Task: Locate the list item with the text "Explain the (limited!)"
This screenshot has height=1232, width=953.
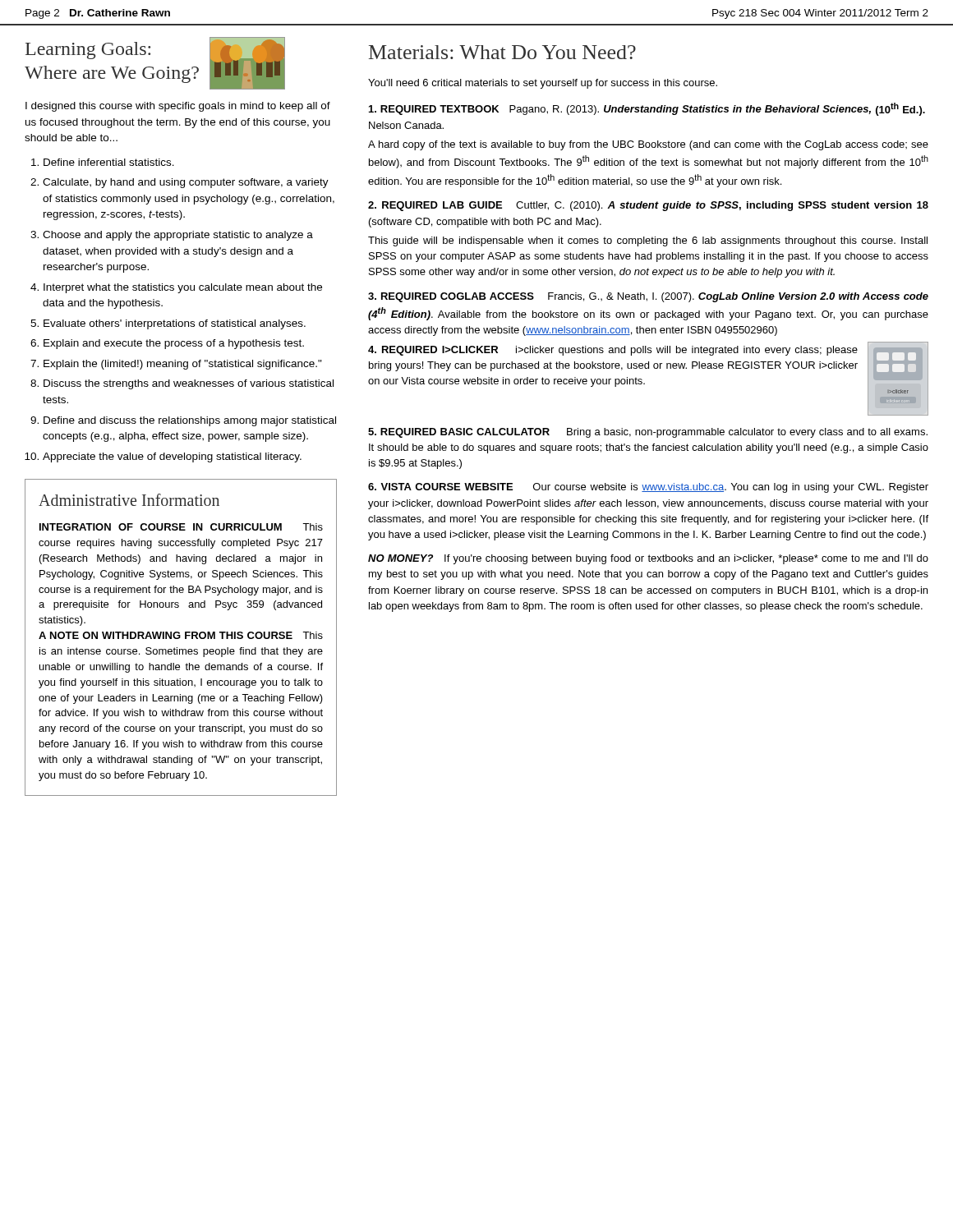Action: pyautogui.click(x=190, y=364)
